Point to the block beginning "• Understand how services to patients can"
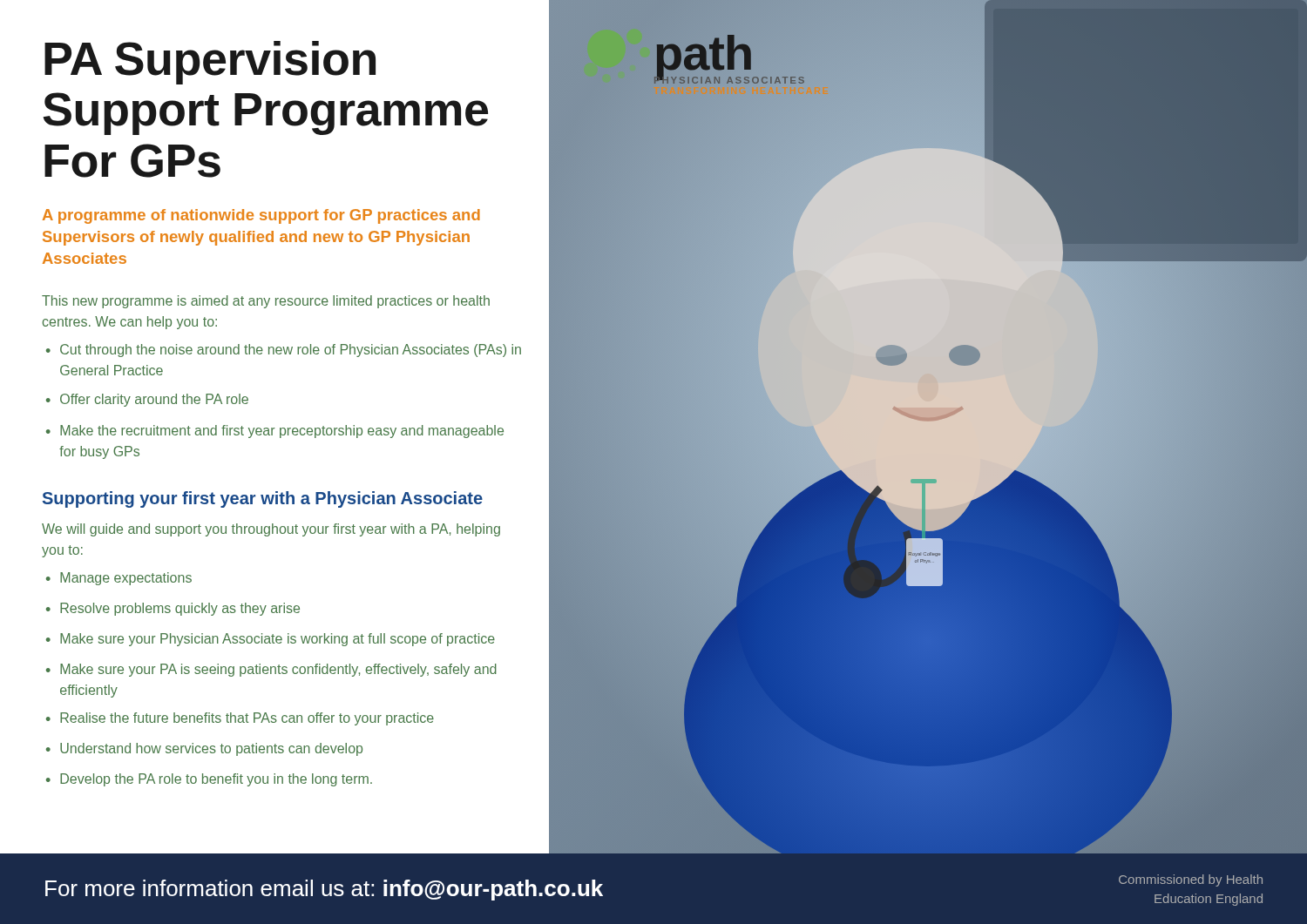 pyautogui.click(x=204, y=750)
